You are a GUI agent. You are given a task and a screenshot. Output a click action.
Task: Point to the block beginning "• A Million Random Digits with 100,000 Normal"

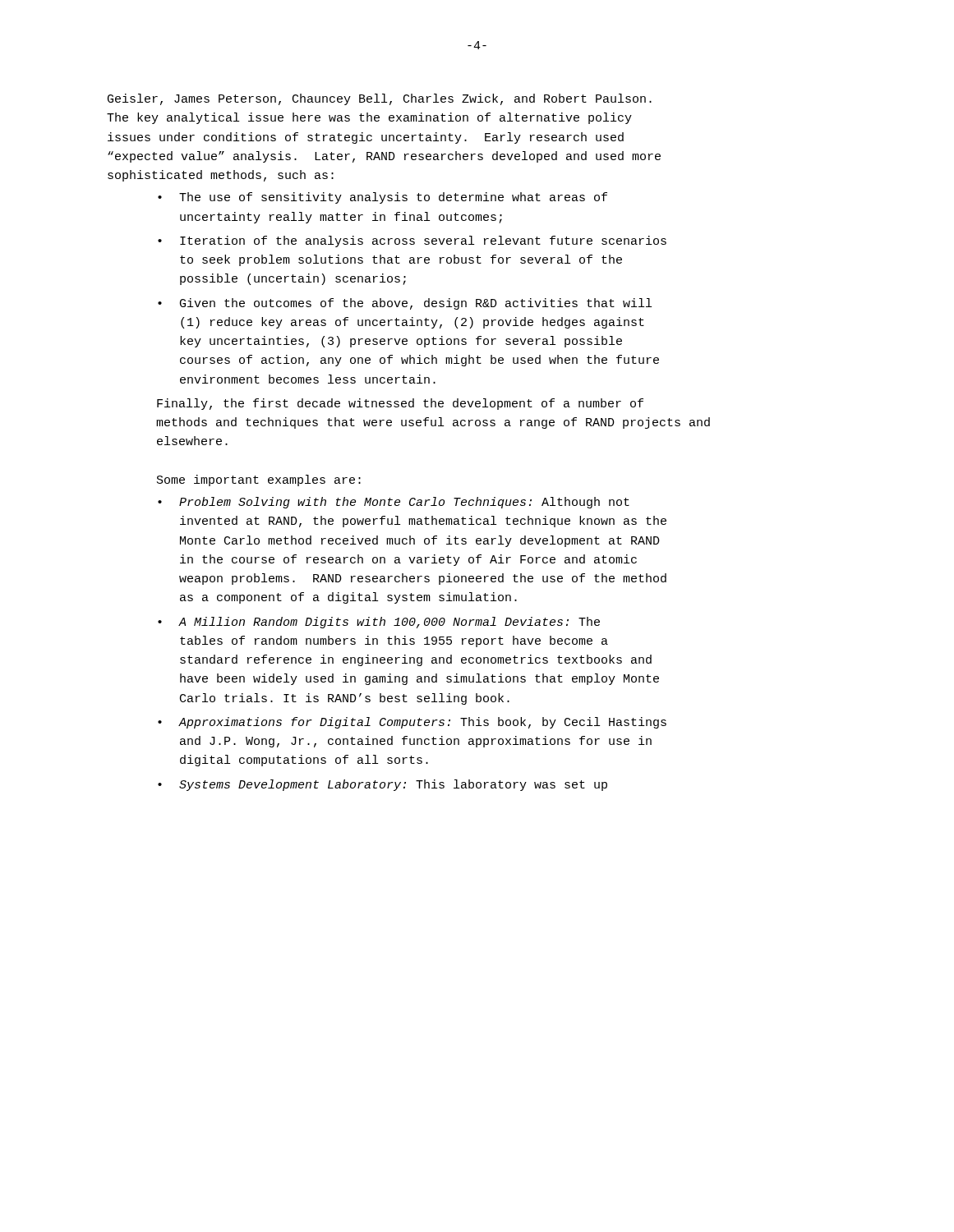click(x=510, y=661)
